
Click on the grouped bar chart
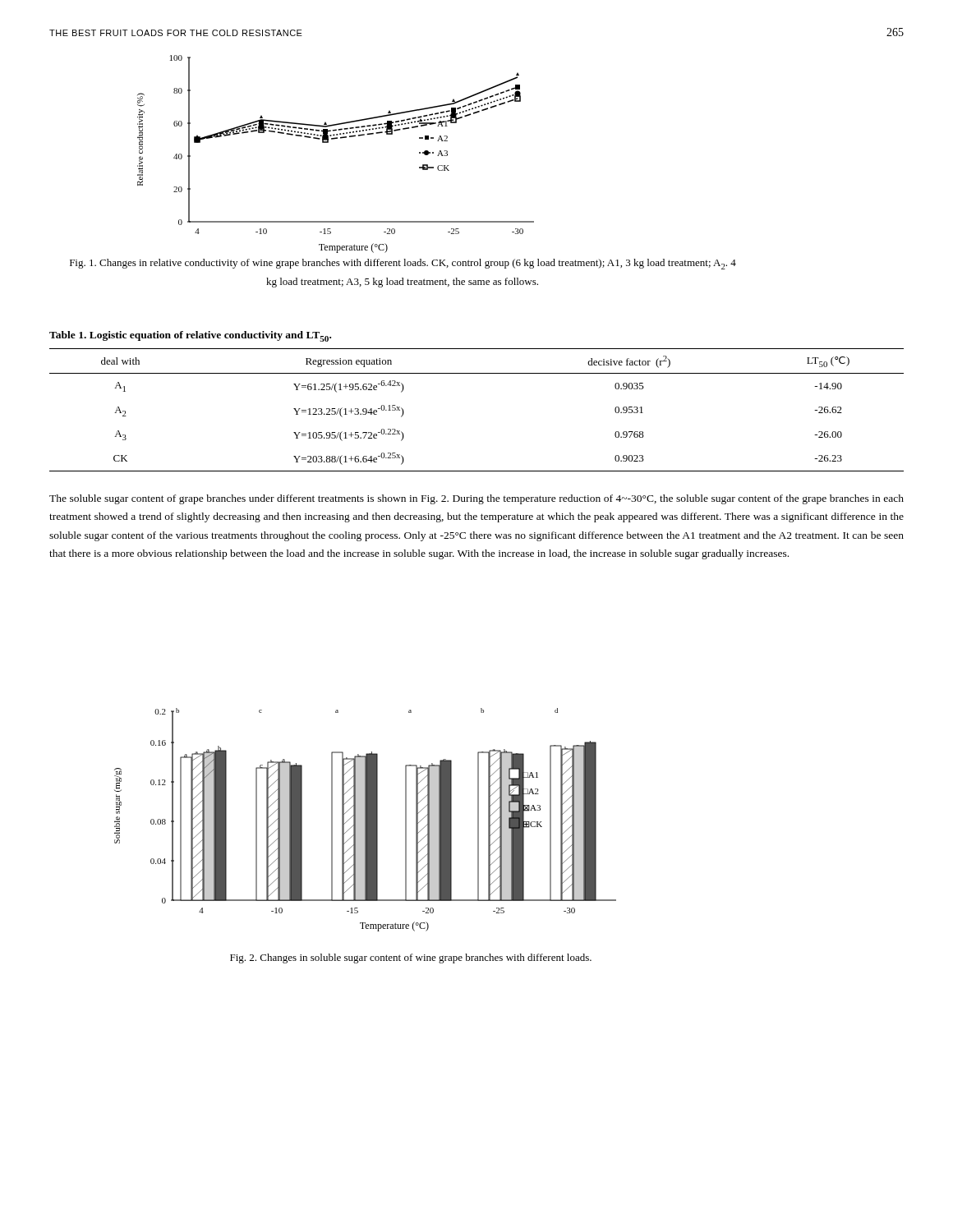point(386,824)
